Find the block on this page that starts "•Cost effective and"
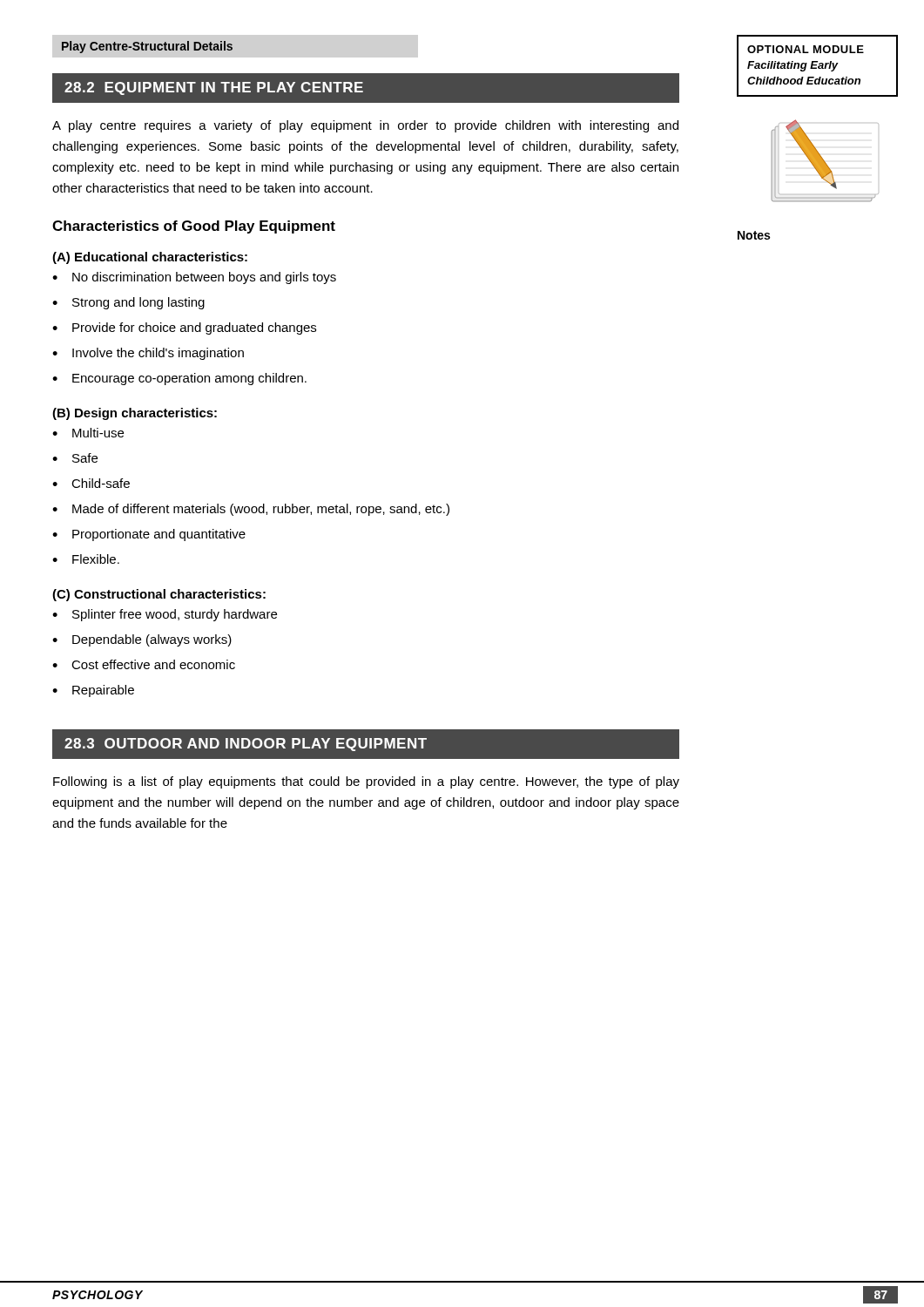924x1307 pixels. tap(144, 664)
